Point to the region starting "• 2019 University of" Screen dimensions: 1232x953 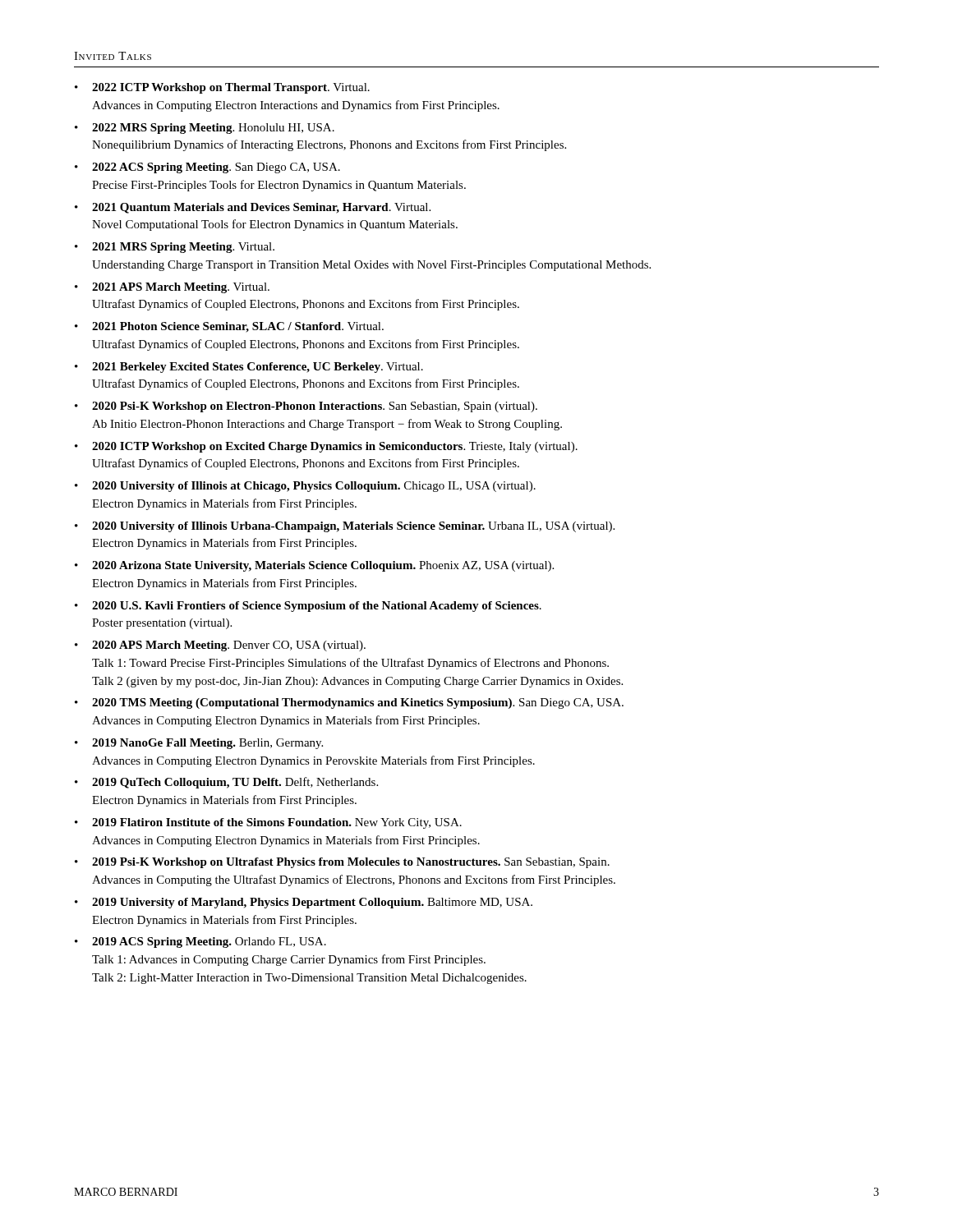476,911
